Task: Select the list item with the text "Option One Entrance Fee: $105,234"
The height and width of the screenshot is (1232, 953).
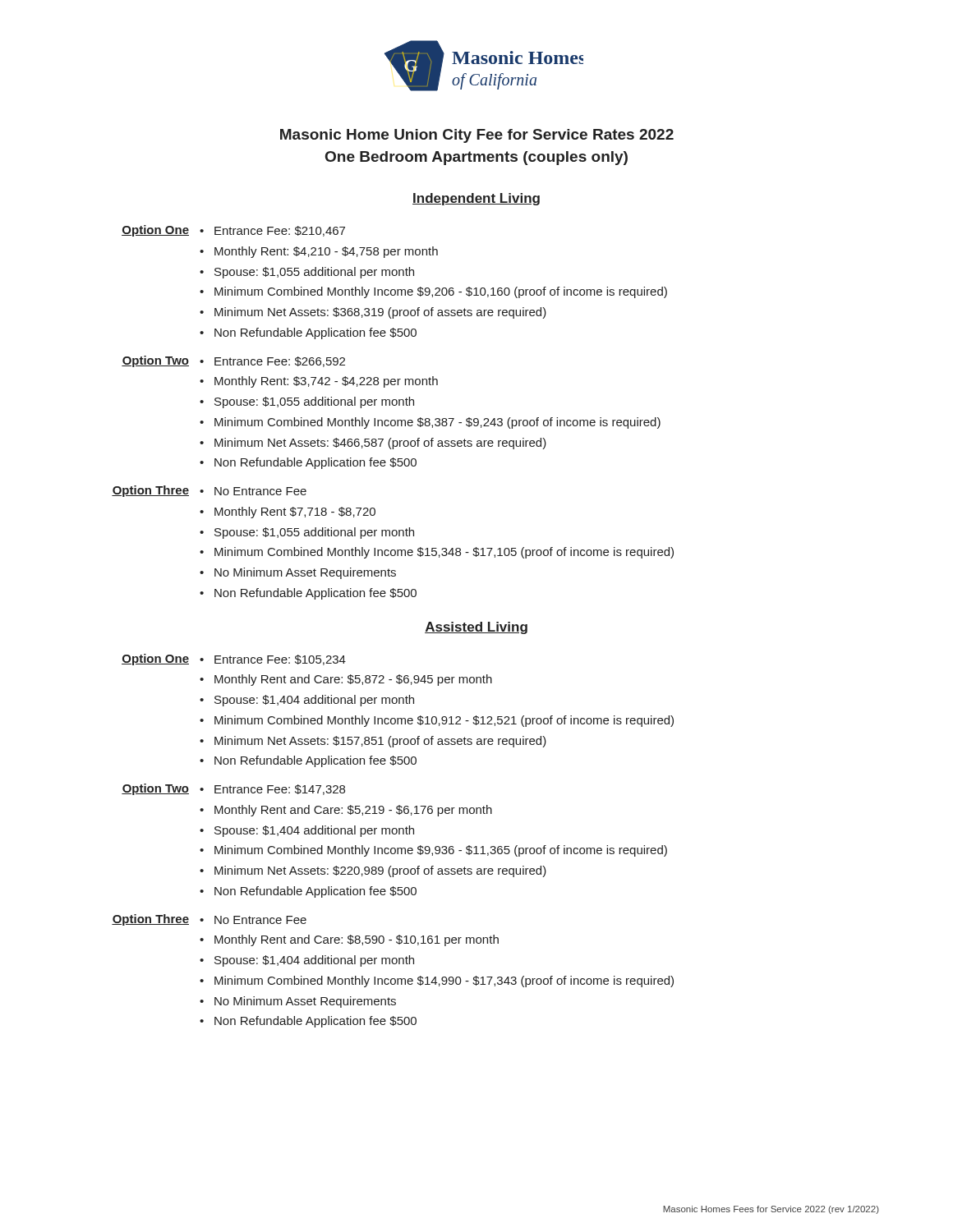Action: (x=476, y=711)
